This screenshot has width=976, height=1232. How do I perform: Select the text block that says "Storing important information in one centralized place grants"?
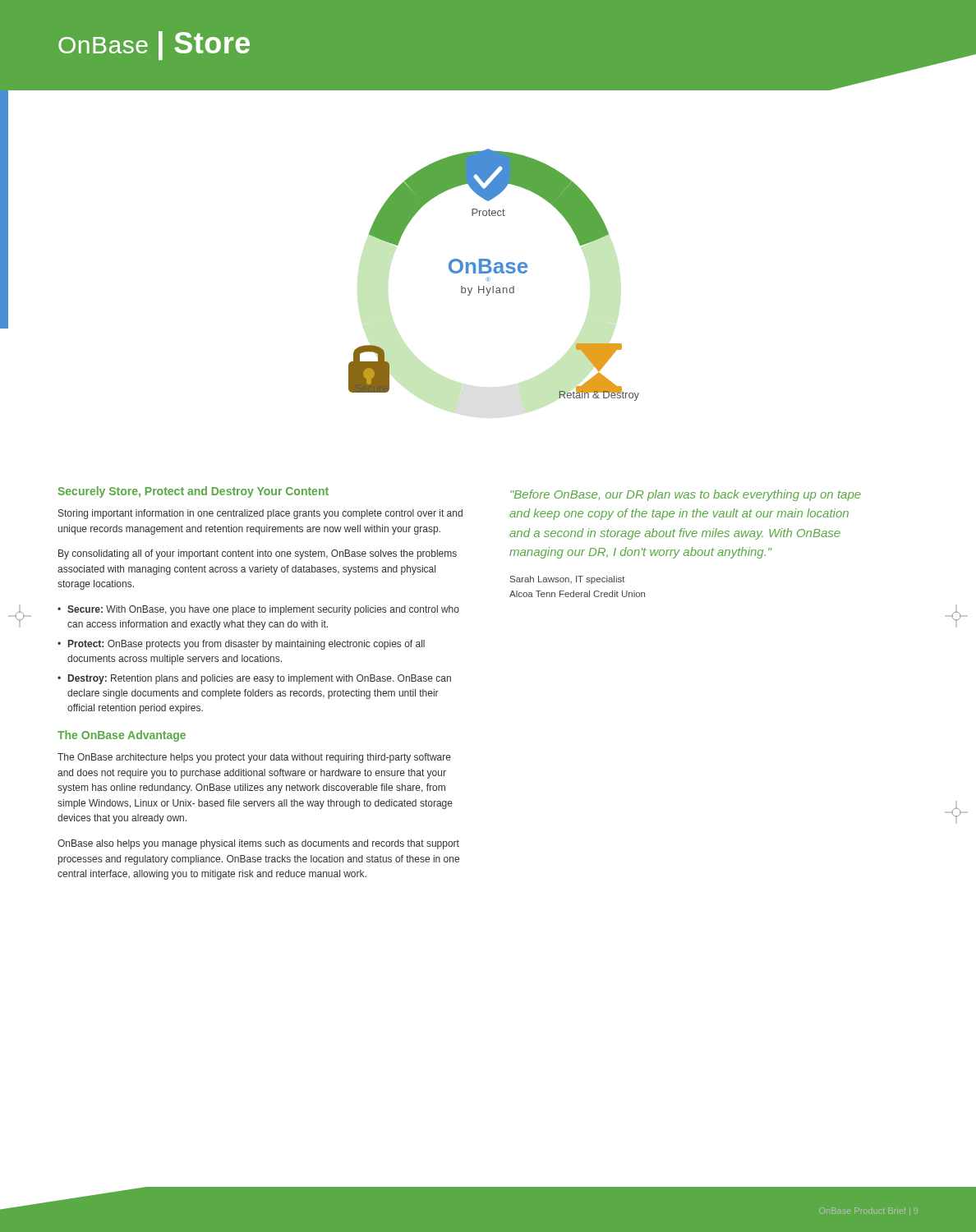coord(260,521)
